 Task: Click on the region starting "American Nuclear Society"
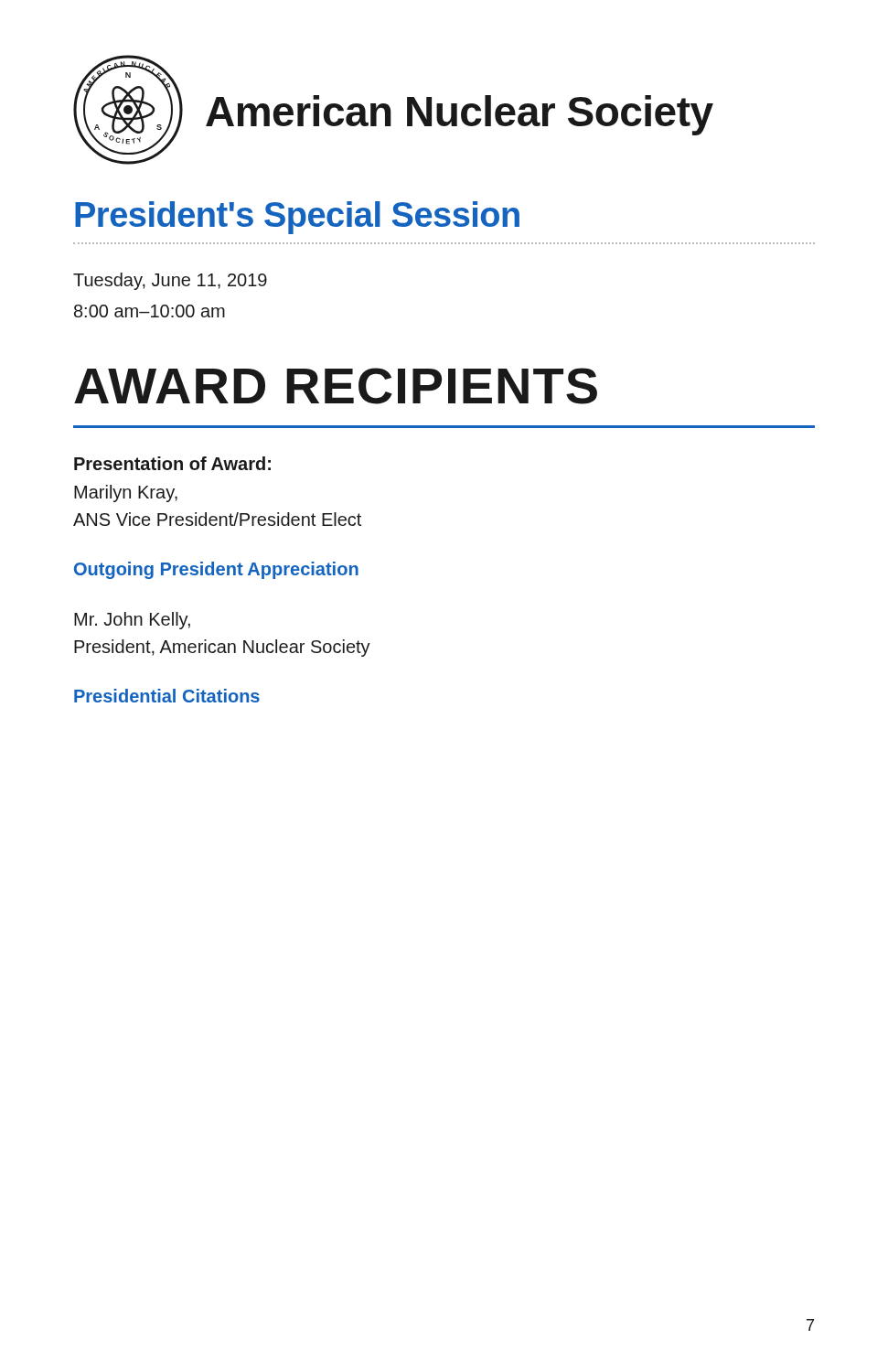click(459, 112)
